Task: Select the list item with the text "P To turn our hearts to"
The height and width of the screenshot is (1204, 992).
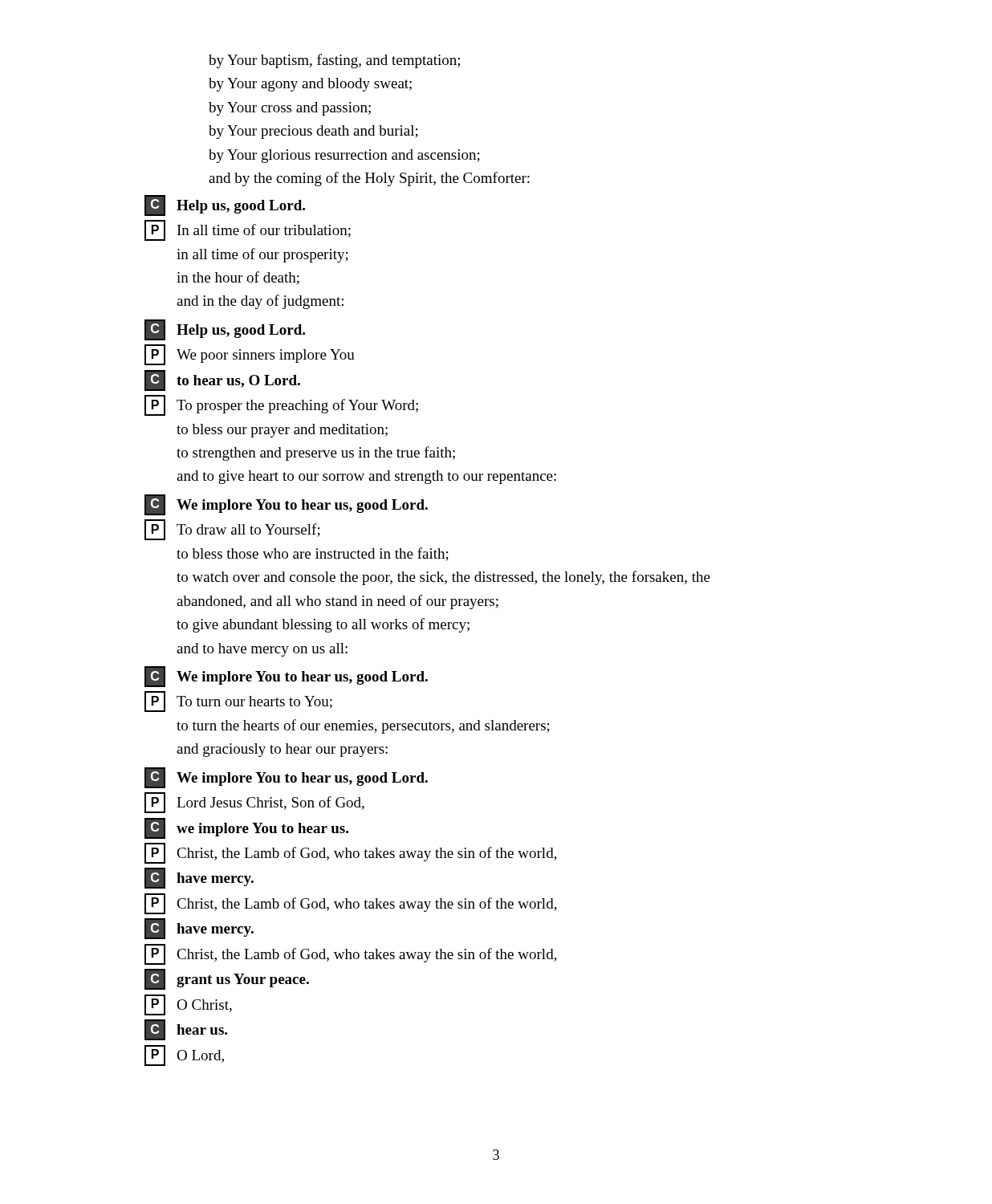Action: (x=520, y=725)
